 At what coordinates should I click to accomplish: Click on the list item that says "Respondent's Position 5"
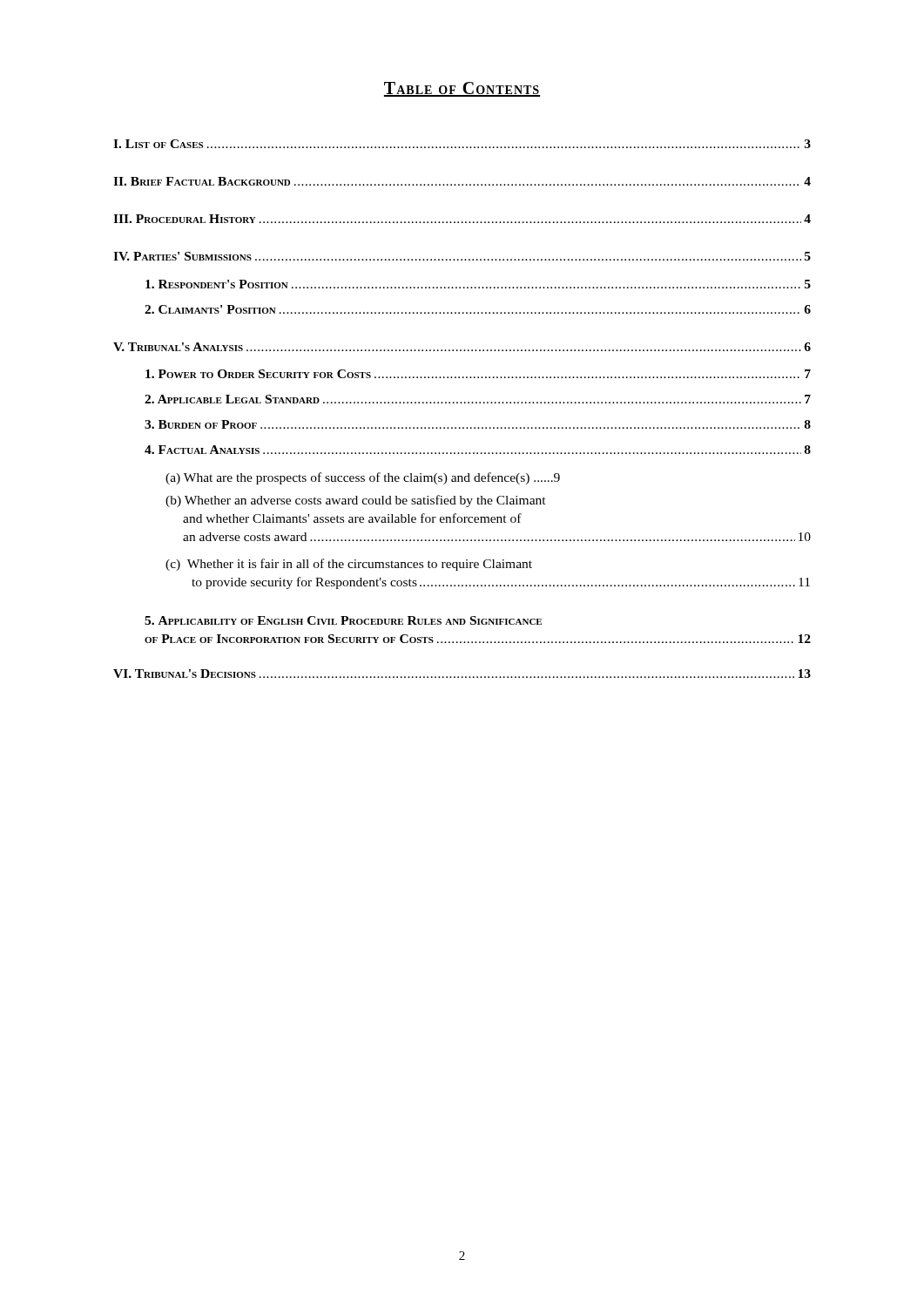point(478,284)
